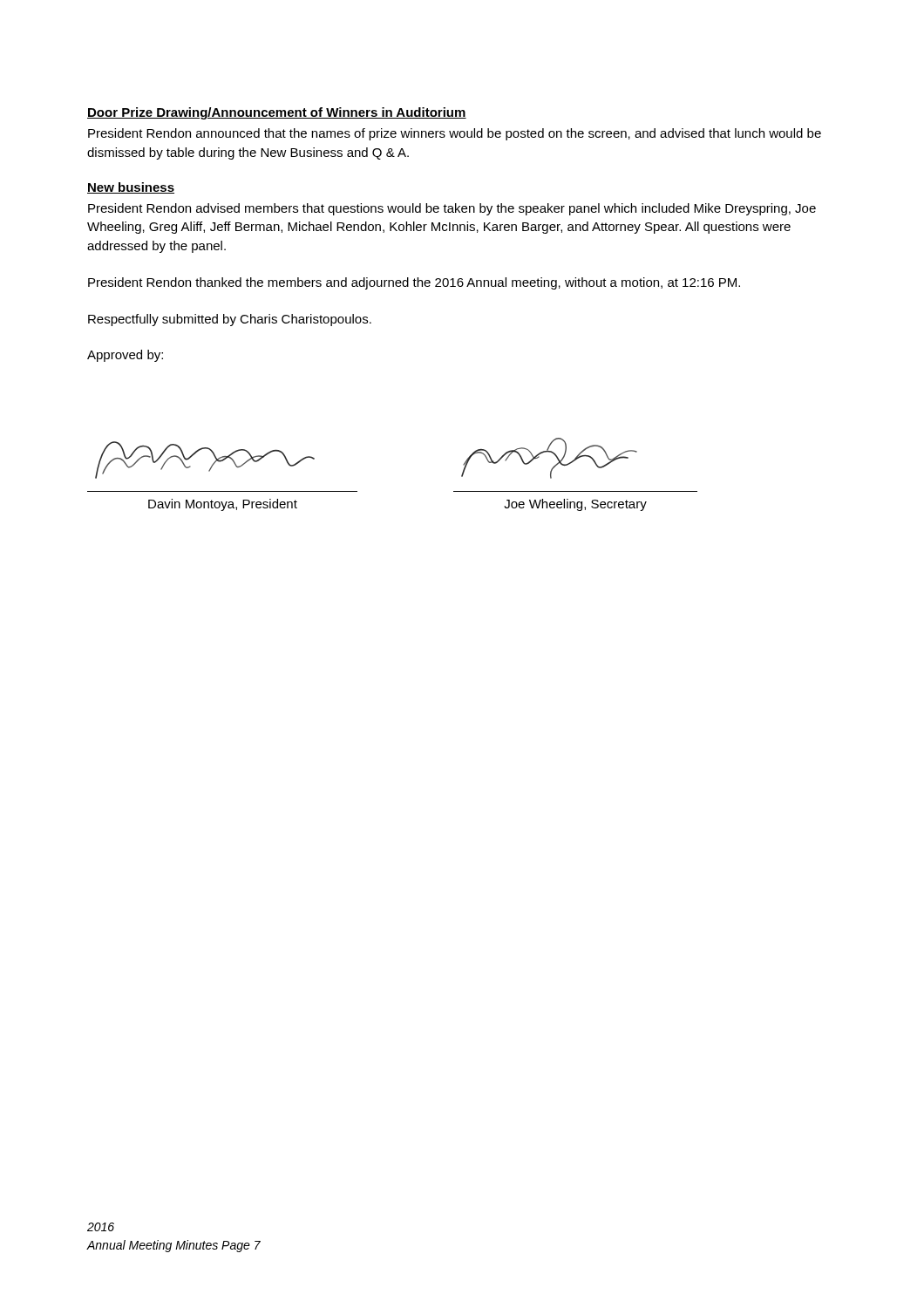Point to the passage starting "Approved by:"
This screenshot has width=924, height=1308.
(126, 355)
